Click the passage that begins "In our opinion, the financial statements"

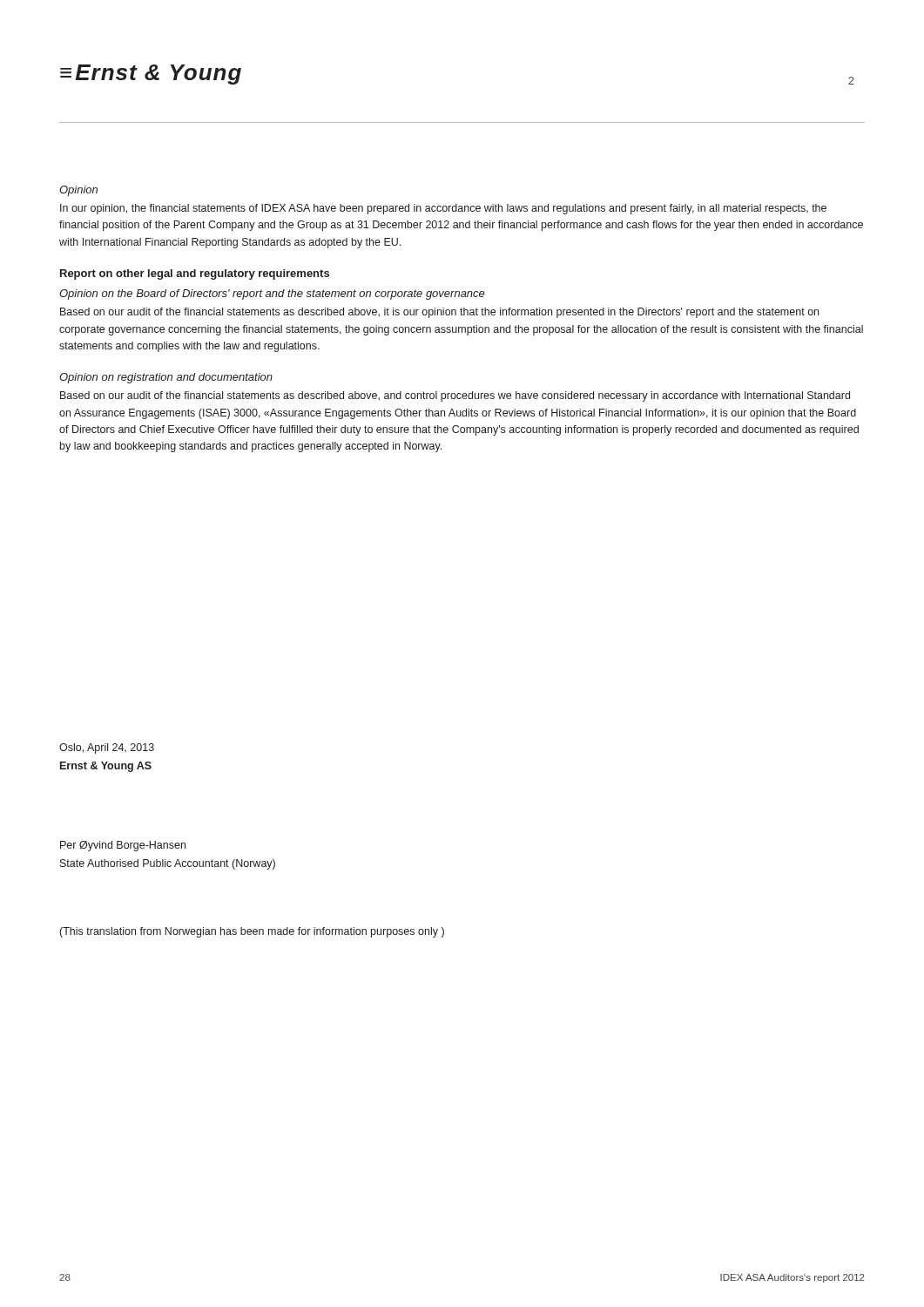461,225
